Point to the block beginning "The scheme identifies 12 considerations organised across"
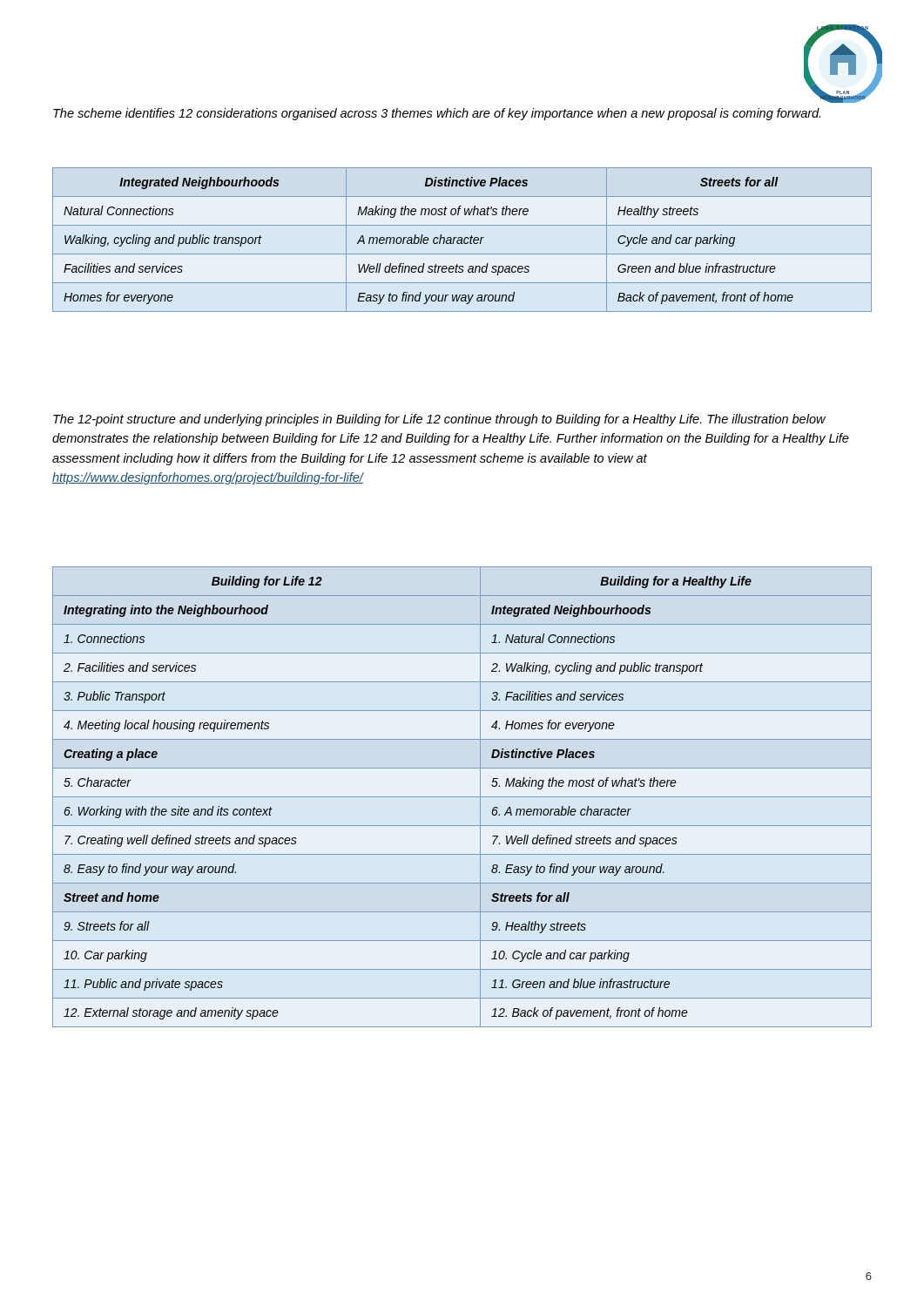 pyautogui.click(x=437, y=113)
